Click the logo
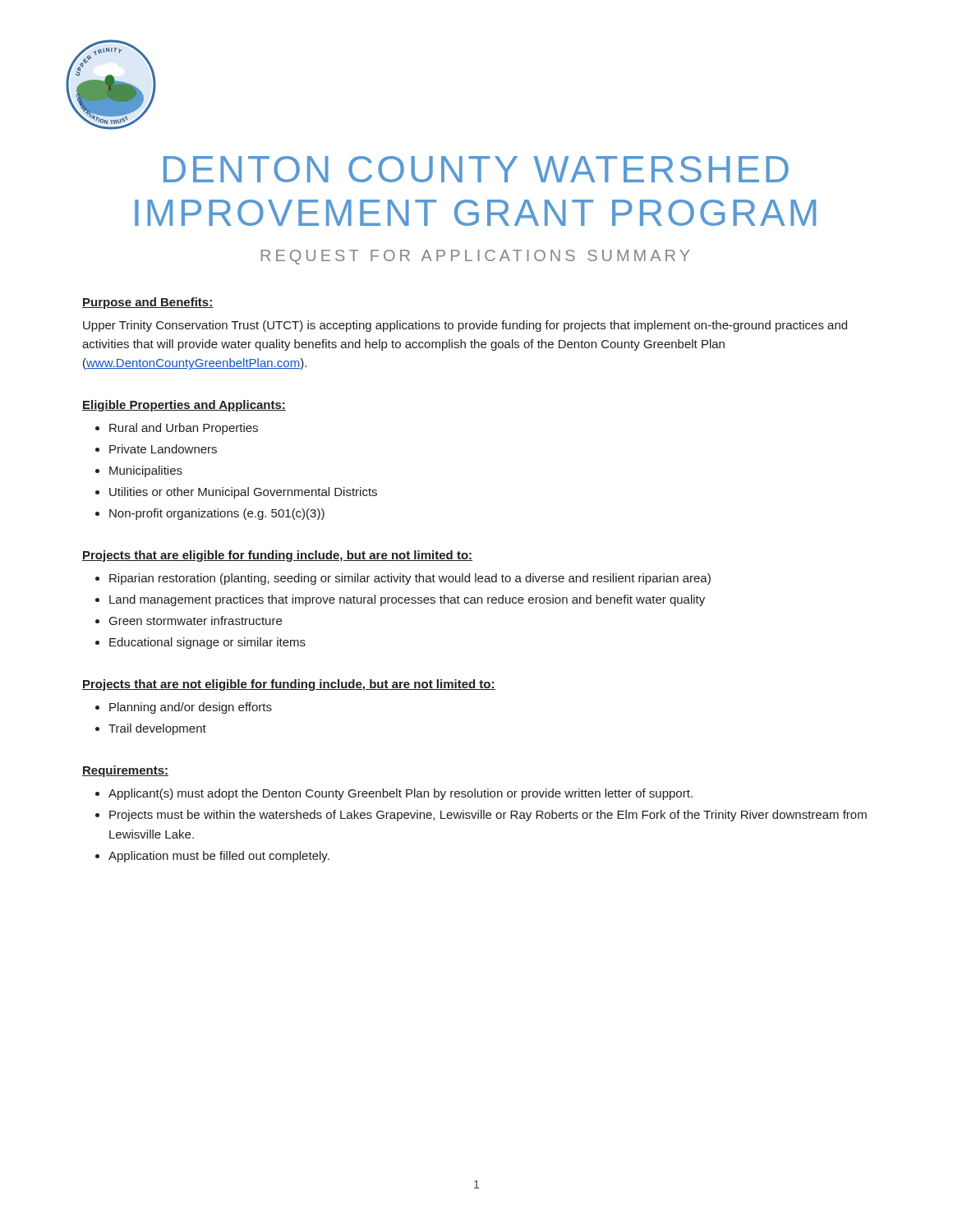The height and width of the screenshot is (1232, 953). (x=111, y=86)
